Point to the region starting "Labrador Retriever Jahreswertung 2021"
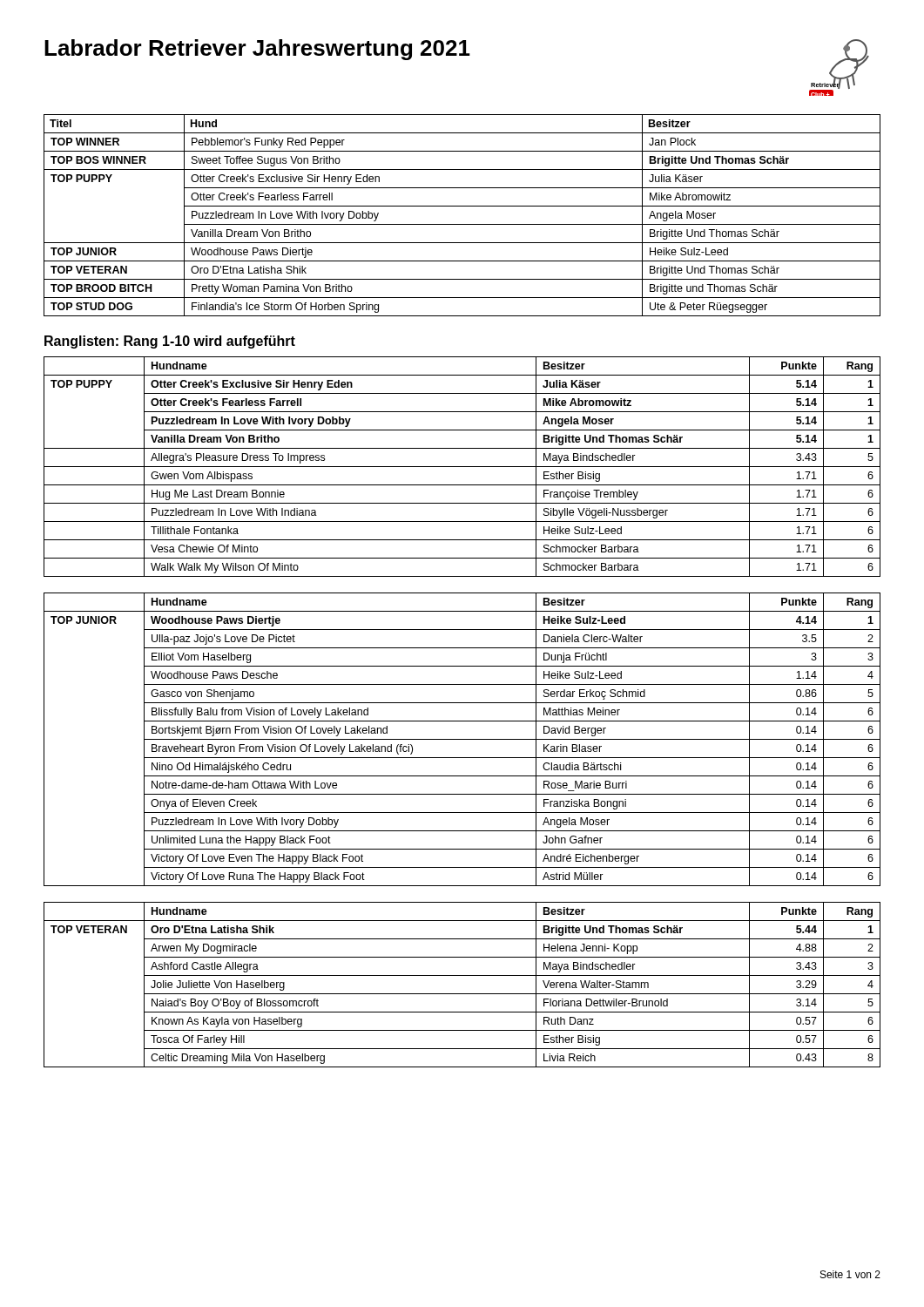The height and width of the screenshot is (1307, 924). click(257, 48)
